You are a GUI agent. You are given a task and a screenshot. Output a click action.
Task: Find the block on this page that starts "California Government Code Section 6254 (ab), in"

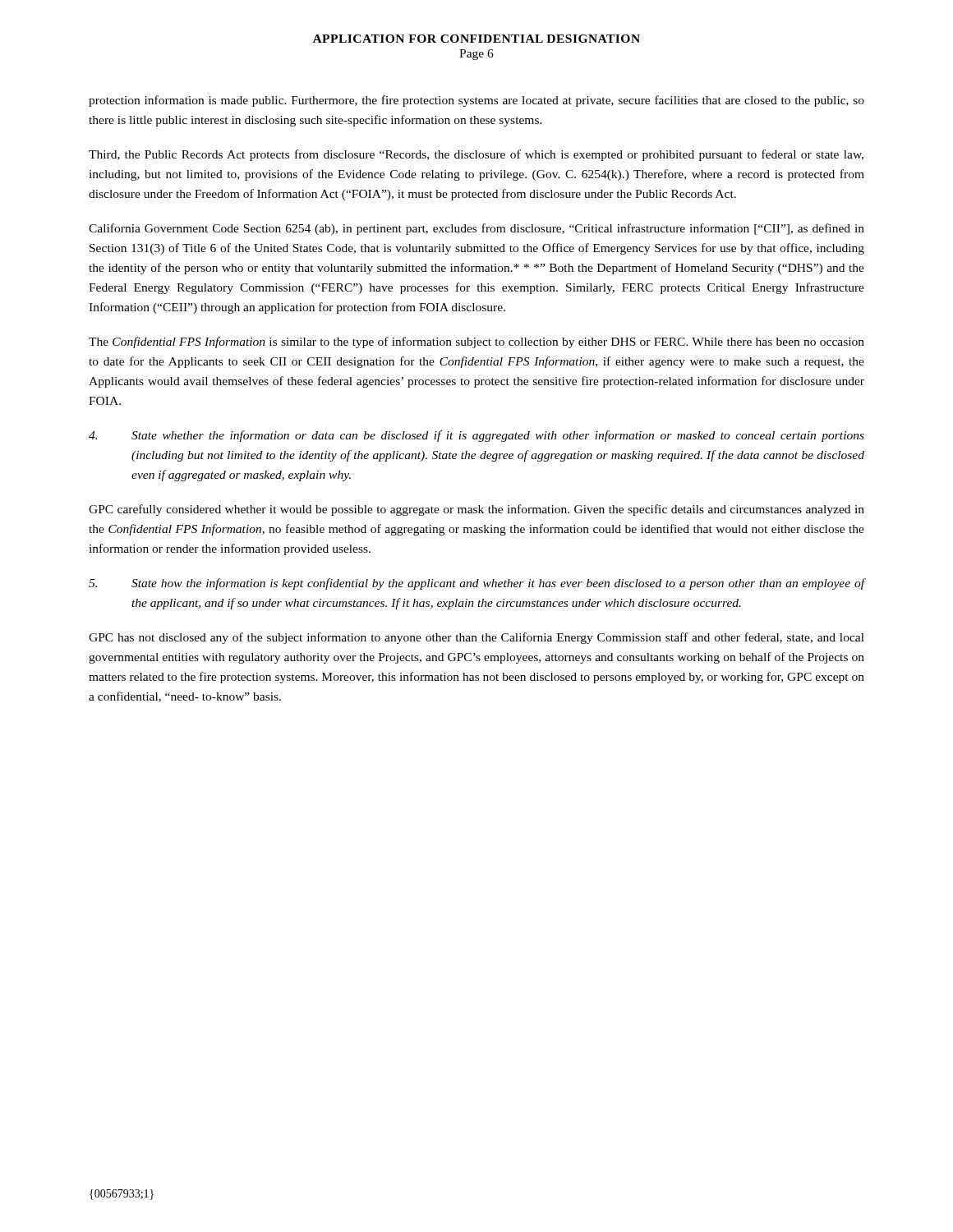(476, 267)
